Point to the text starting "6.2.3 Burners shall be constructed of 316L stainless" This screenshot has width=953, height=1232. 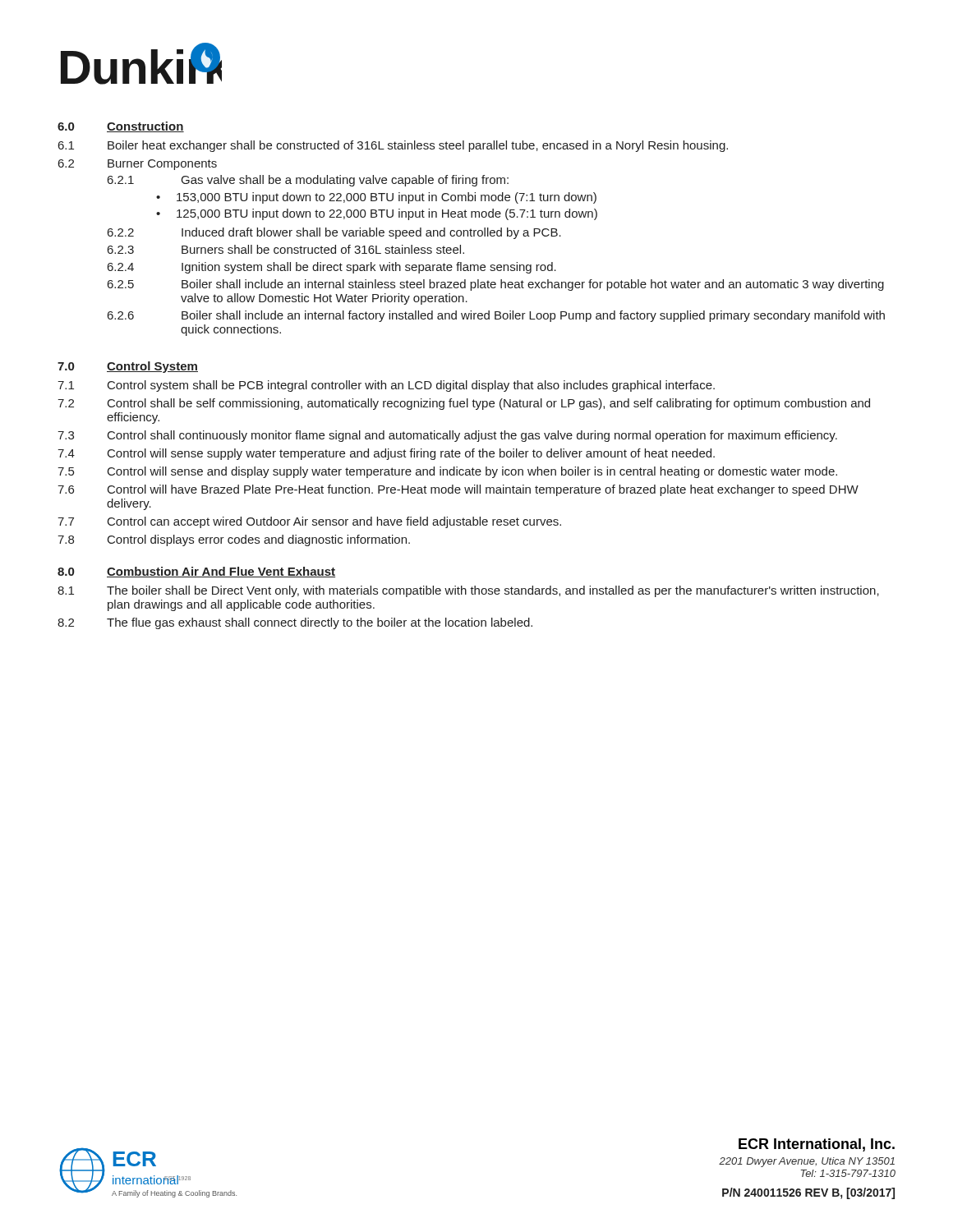[x=286, y=249]
